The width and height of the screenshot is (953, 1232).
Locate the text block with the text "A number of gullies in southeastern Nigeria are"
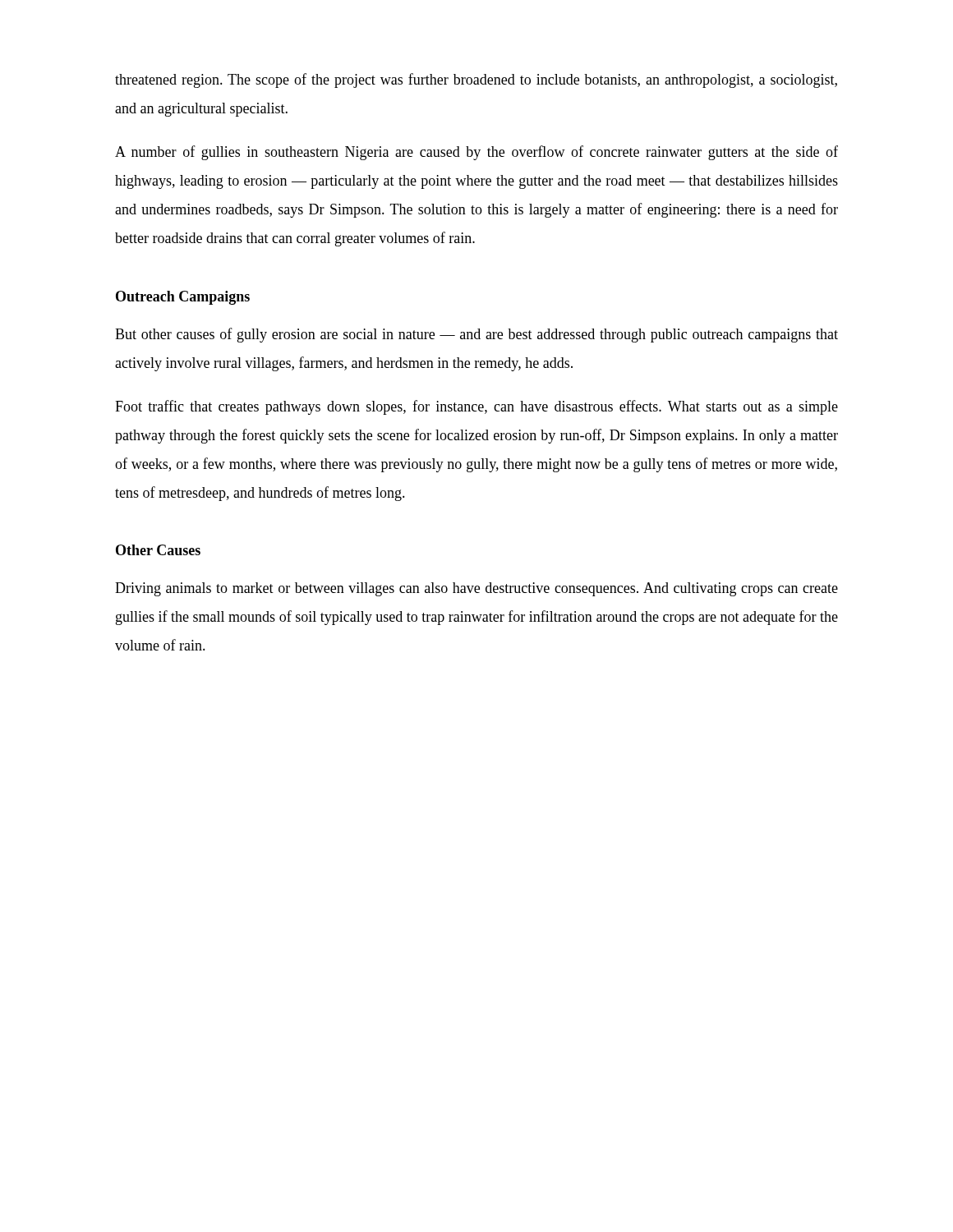tap(476, 195)
